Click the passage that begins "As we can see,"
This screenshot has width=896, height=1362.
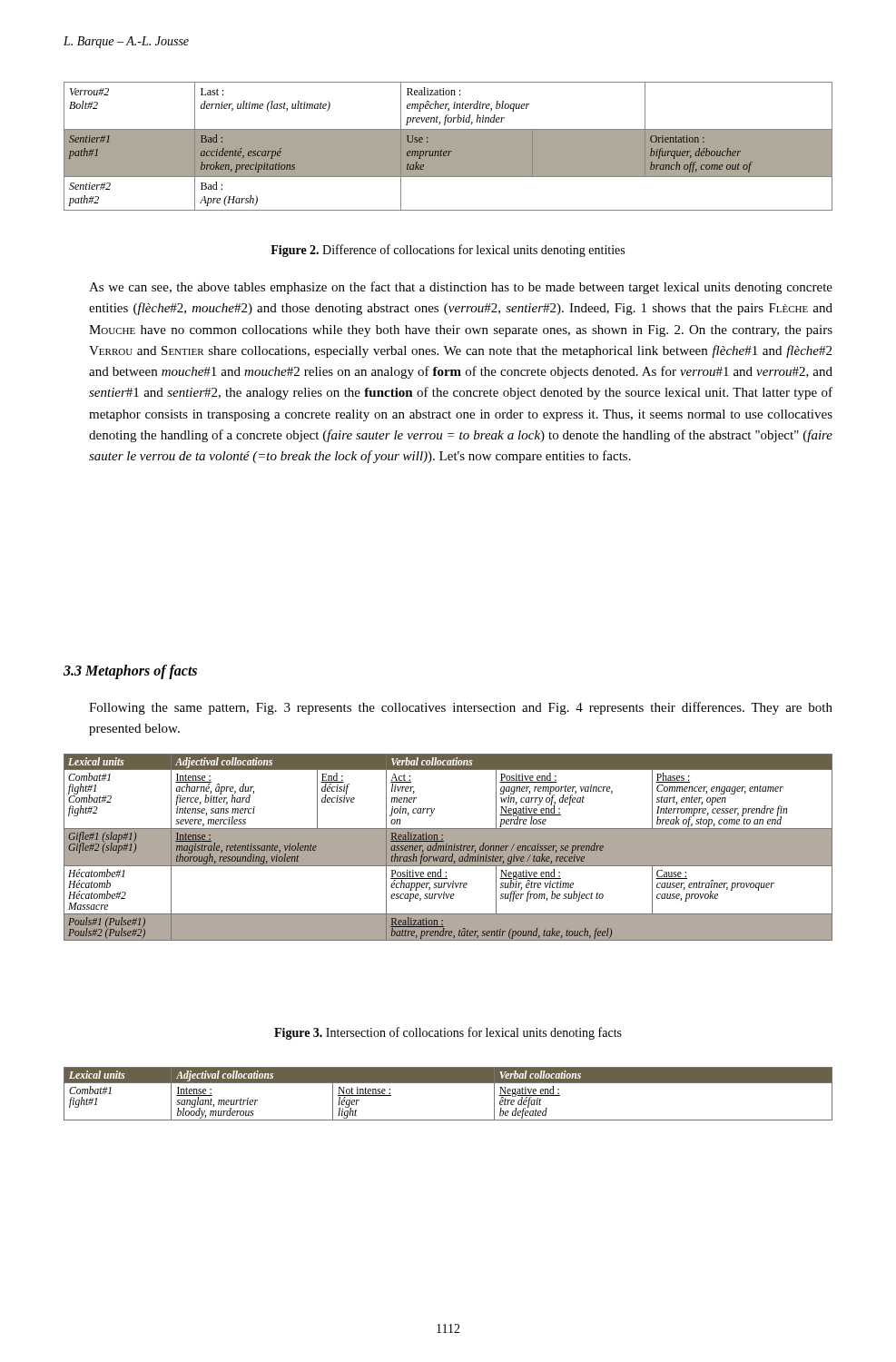pos(461,372)
